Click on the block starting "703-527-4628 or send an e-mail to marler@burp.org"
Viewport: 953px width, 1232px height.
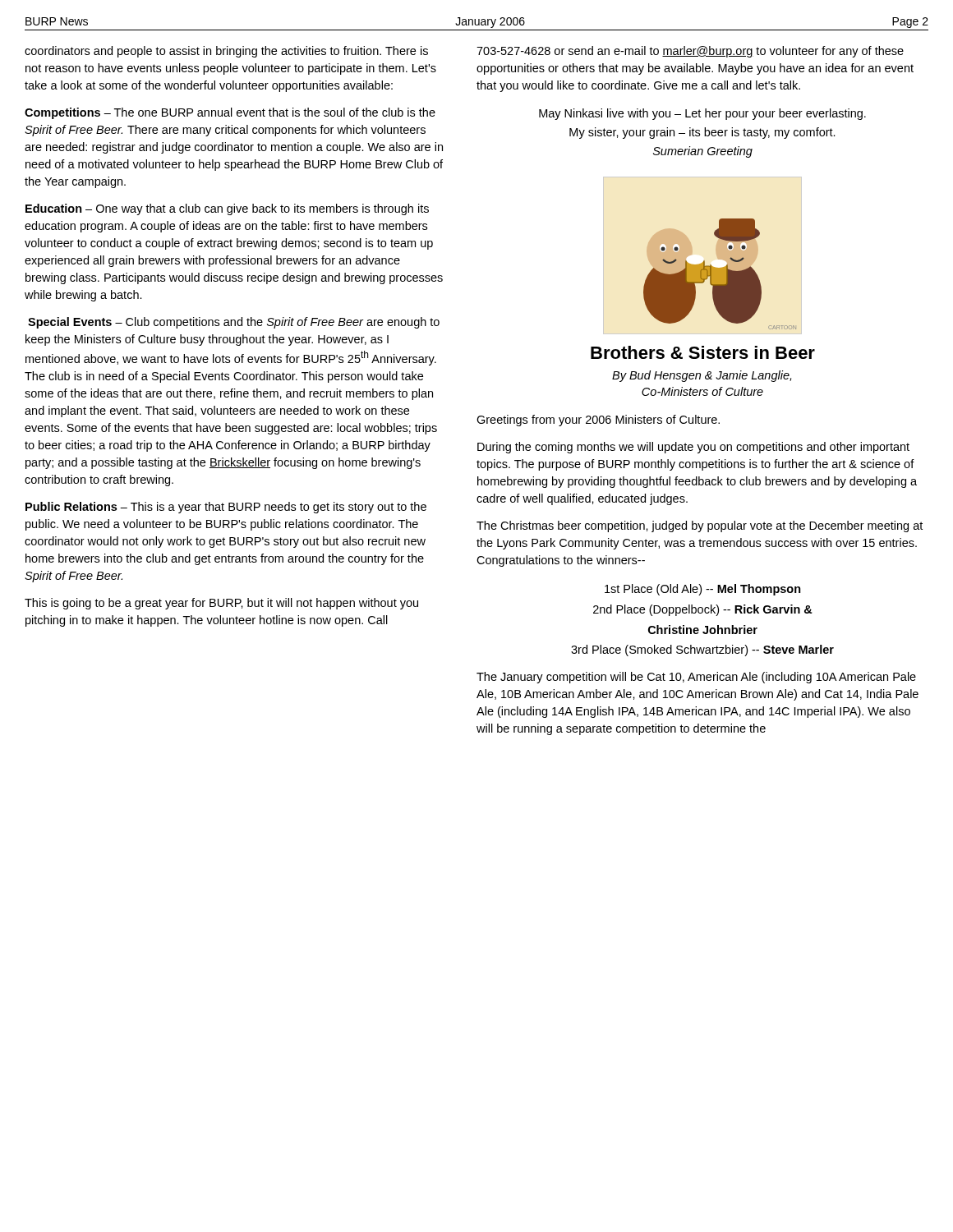(695, 68)
